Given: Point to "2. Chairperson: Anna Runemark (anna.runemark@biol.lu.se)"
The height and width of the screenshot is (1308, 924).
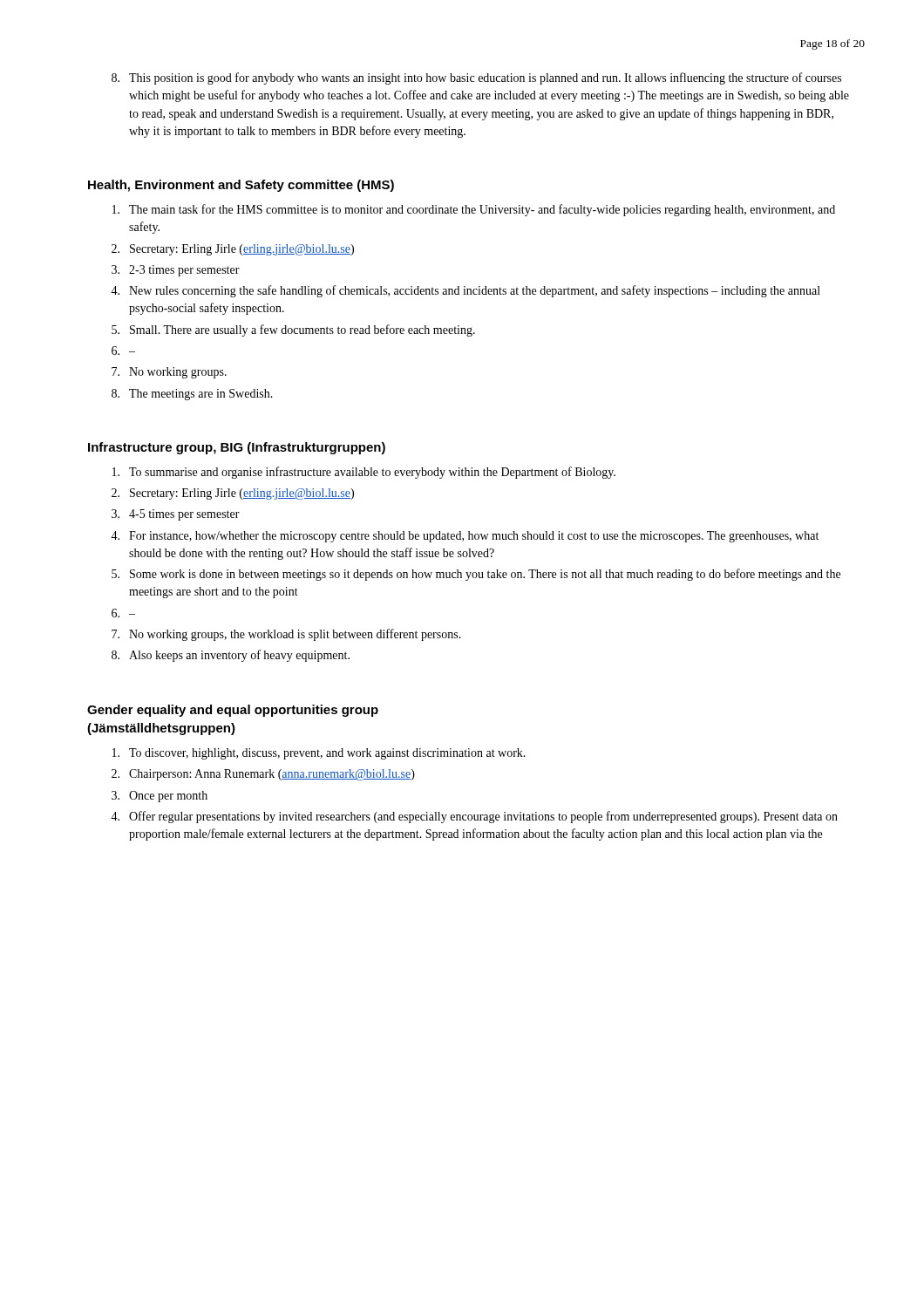Looking at the screenshot, I should click(x=263, y=775).
